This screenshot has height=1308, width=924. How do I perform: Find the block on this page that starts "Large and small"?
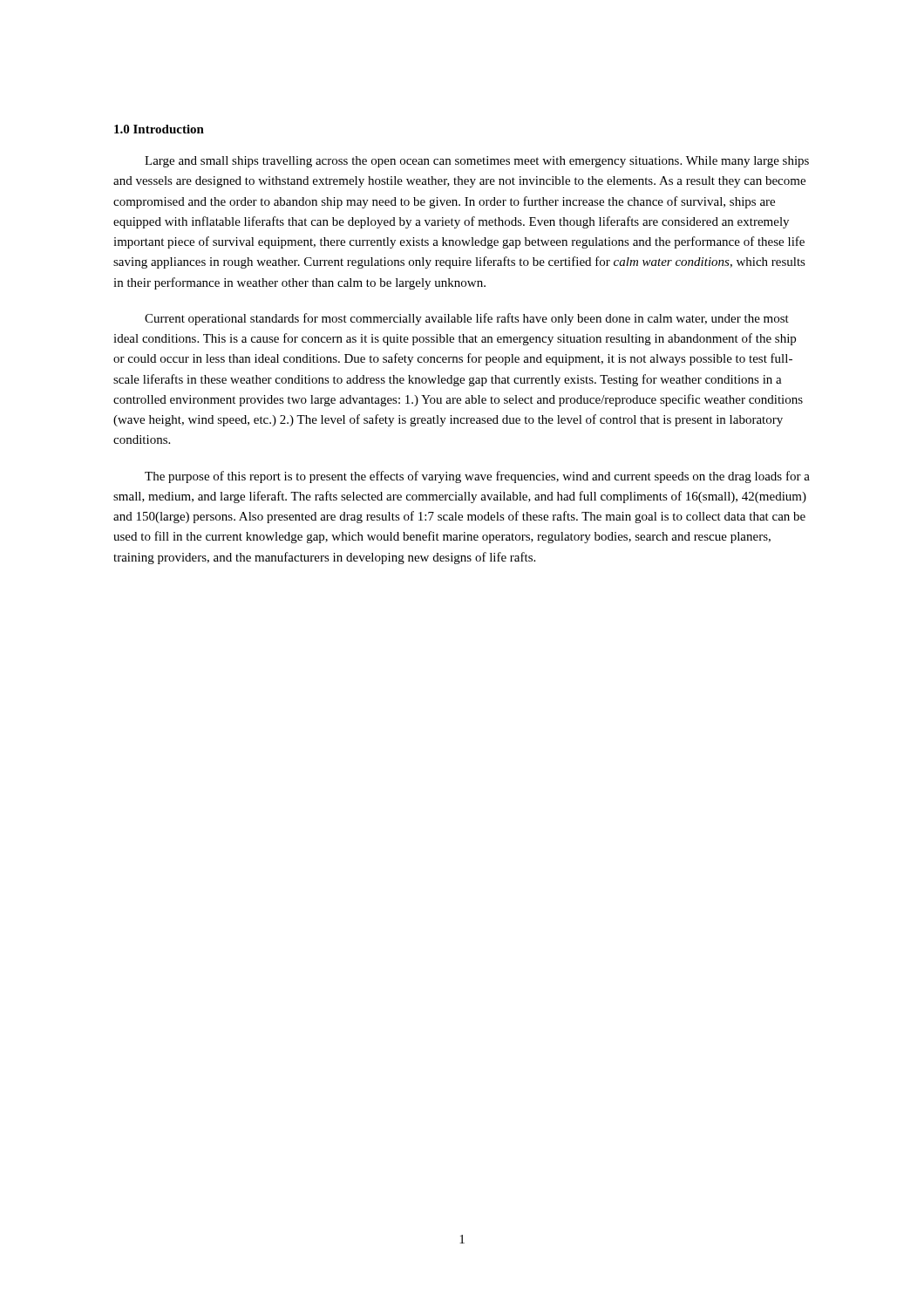pyautogui.click(x=462, y=222)
